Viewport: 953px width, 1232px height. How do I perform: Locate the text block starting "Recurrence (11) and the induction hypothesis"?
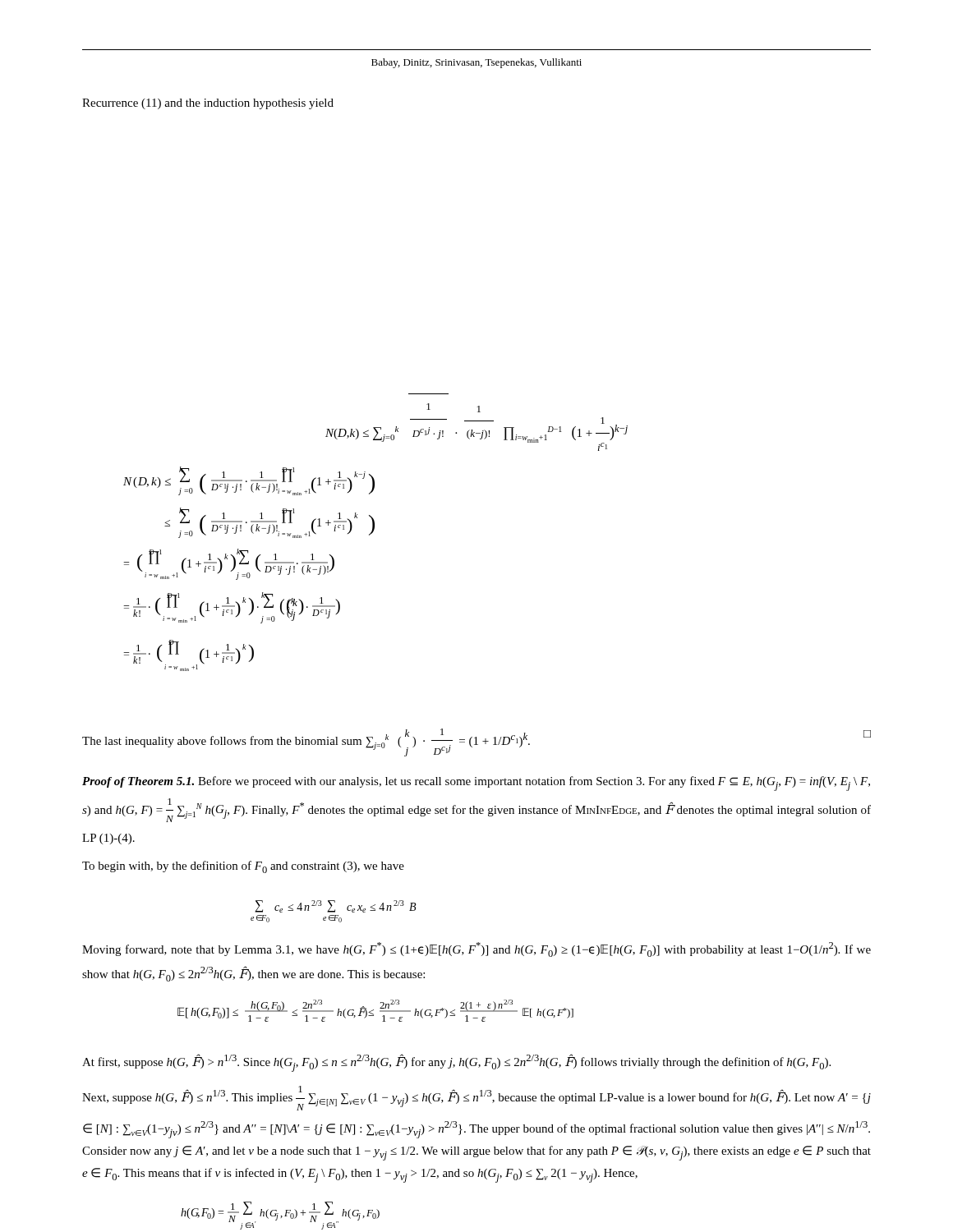click(x=208, y=103)
